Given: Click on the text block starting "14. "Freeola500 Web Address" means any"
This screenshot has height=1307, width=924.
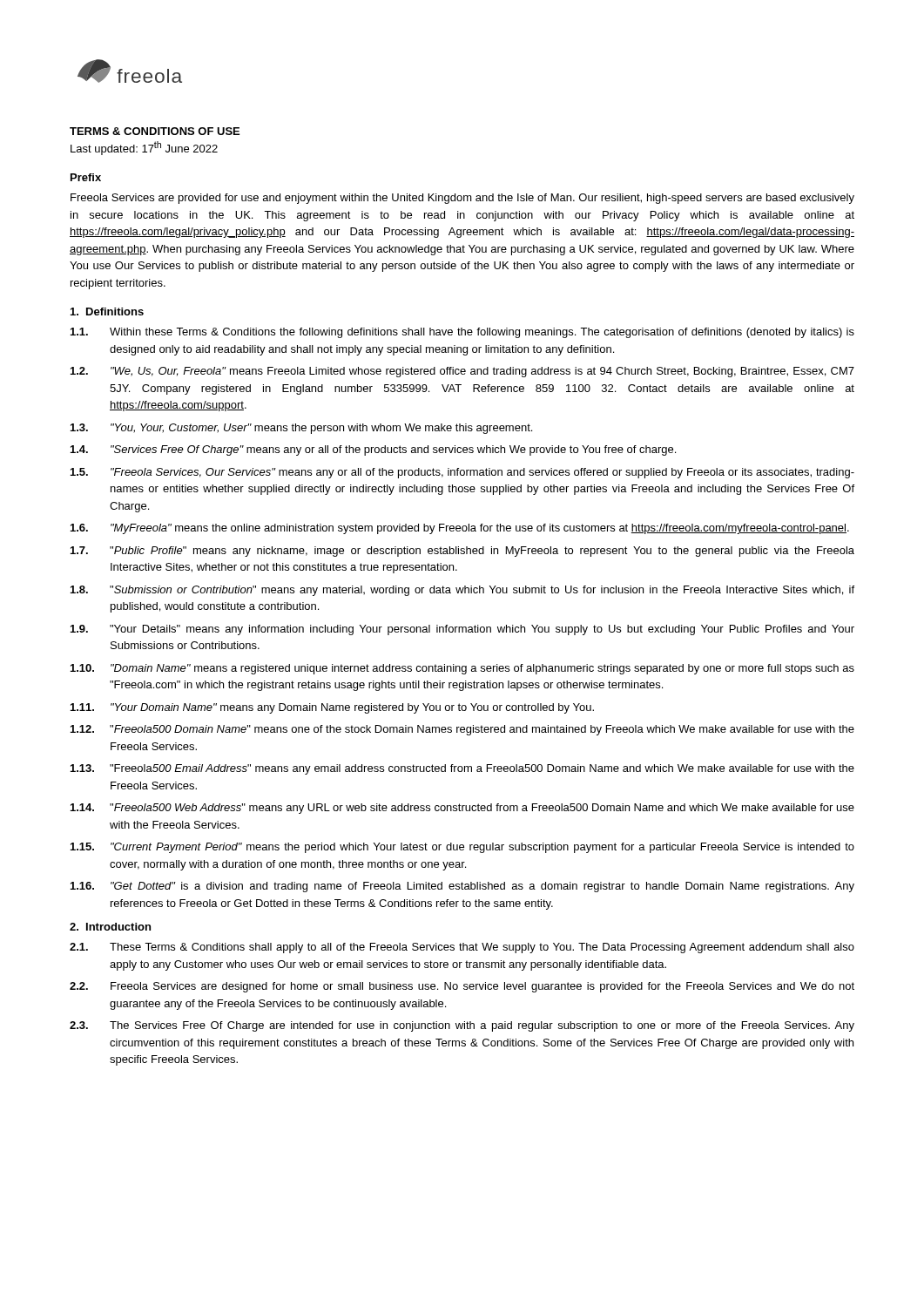Looking at the screenshot, I should coord(462,816).
